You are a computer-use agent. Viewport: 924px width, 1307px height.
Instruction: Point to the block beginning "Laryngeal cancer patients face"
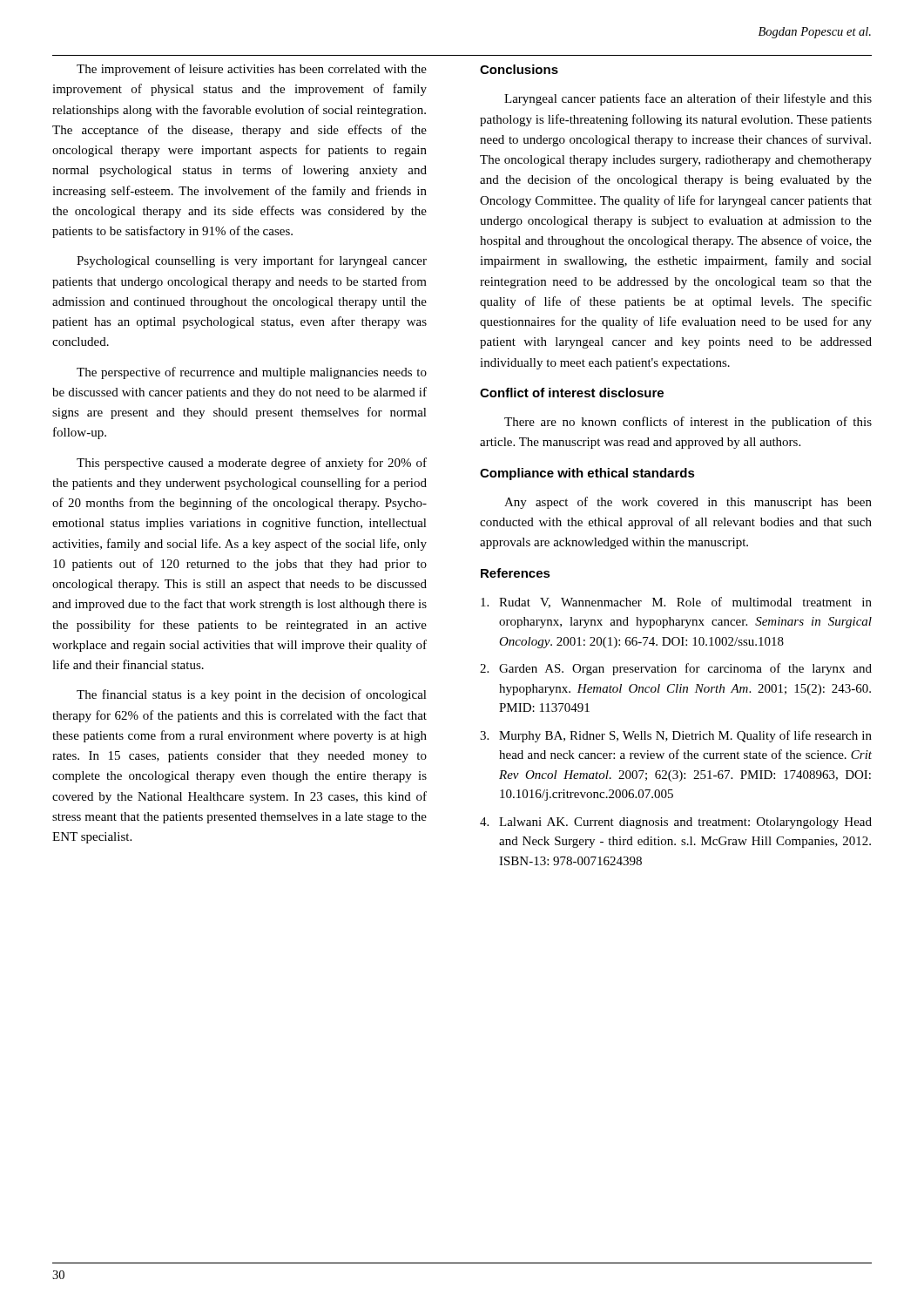pos(676,231)
